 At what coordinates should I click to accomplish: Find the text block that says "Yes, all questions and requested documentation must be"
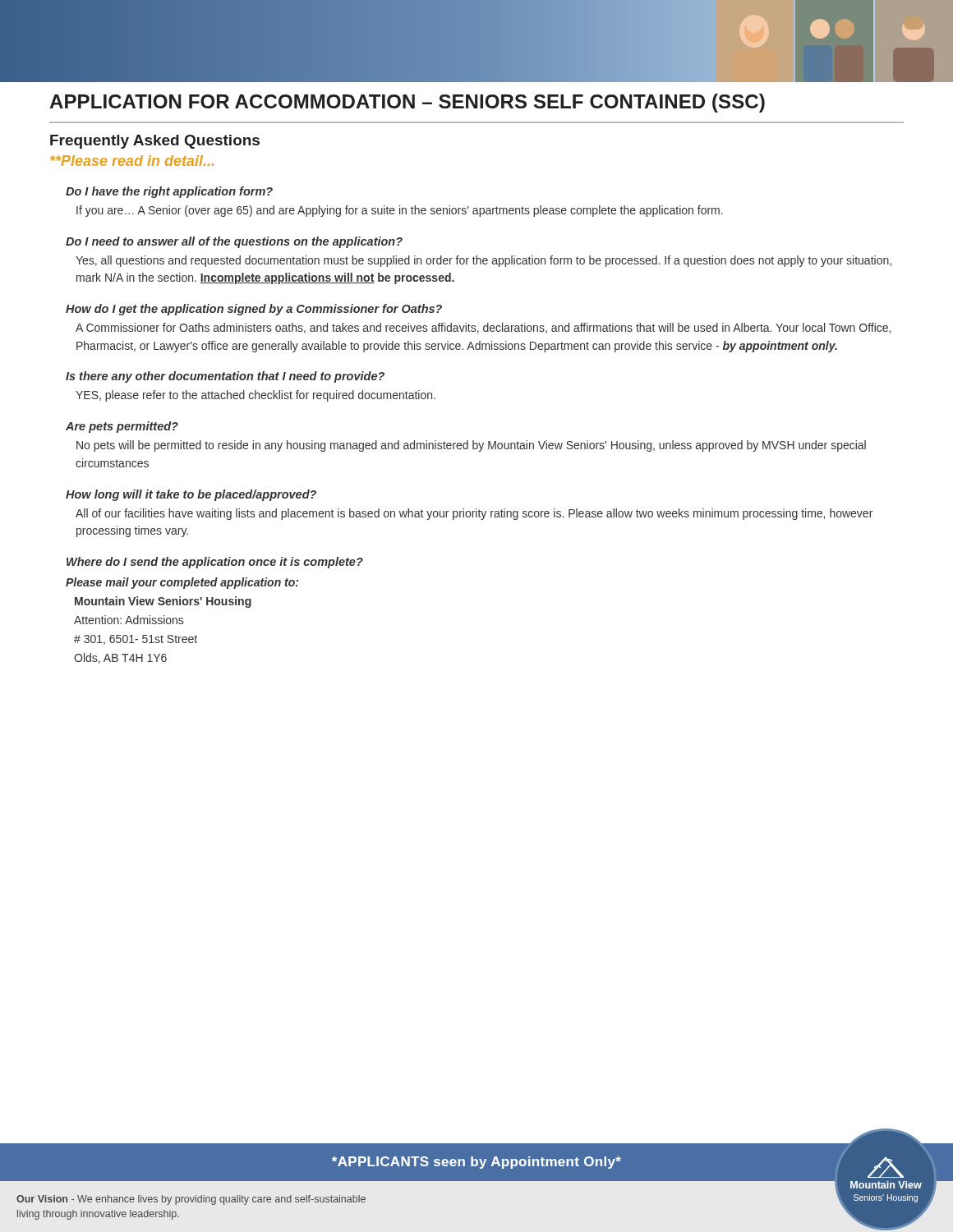pyautogui.click(x=484, y=269)
